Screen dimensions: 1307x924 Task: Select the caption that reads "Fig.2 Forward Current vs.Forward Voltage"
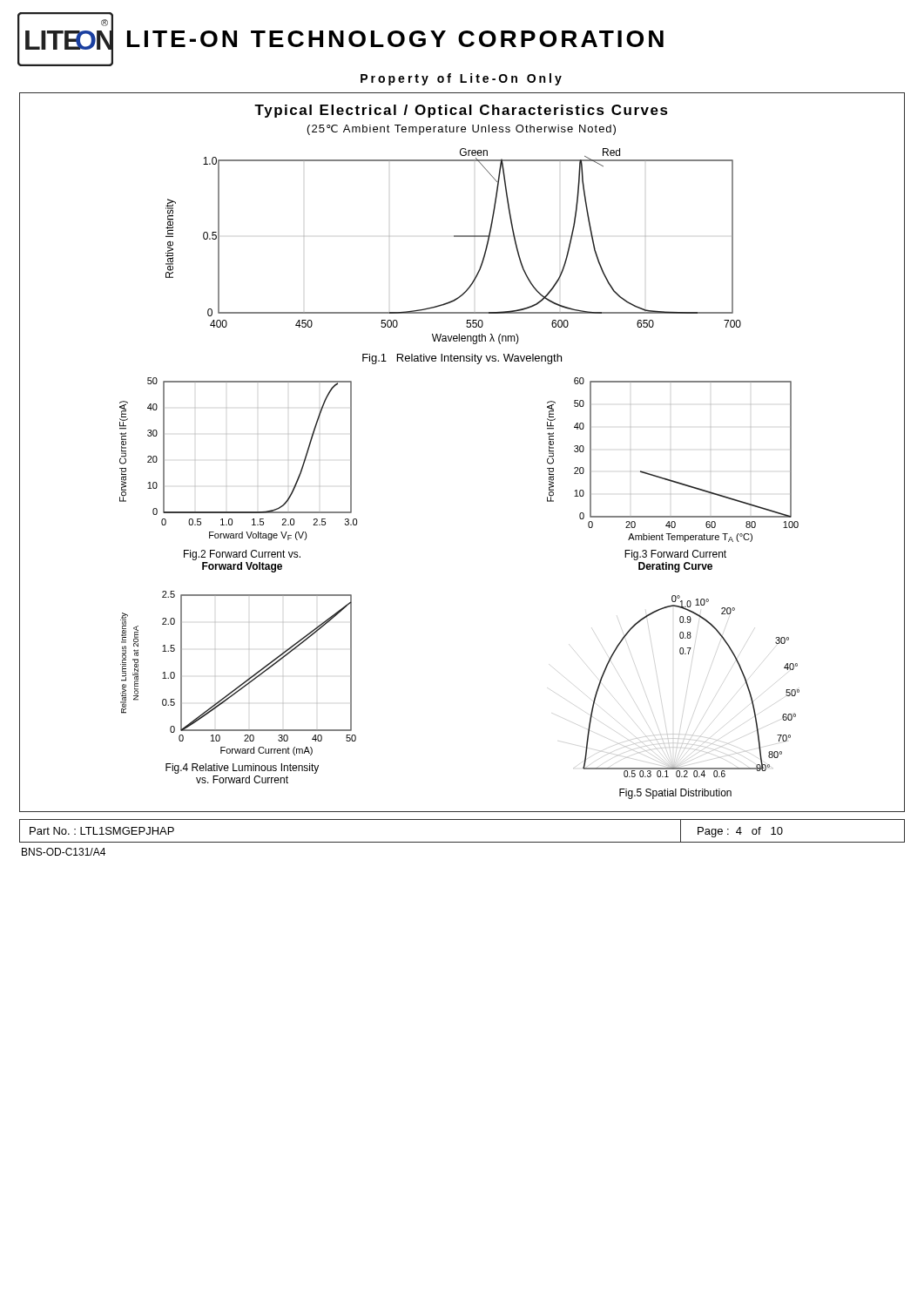coord(242,560)
